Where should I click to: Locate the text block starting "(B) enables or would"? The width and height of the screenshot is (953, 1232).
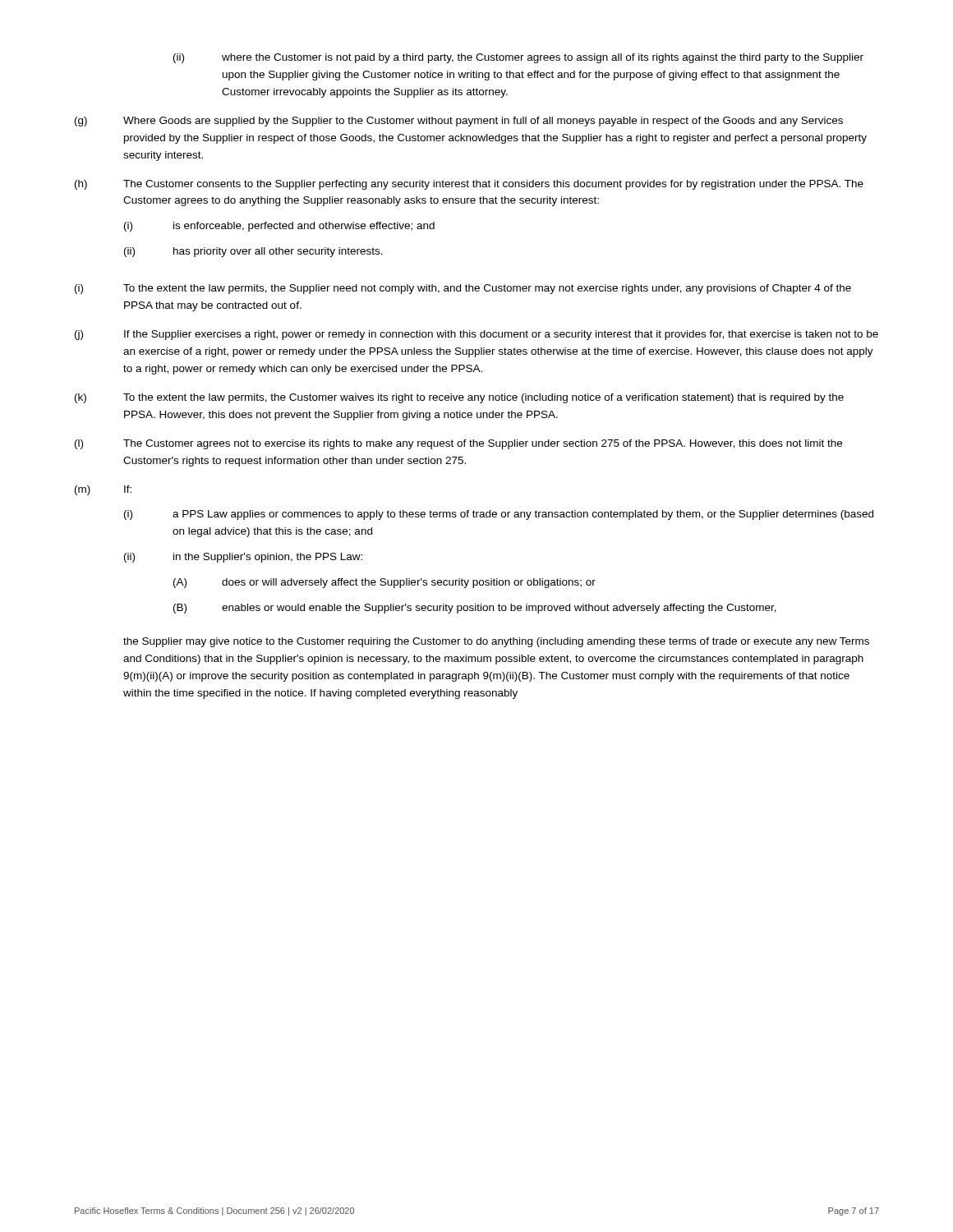tap(526, 608)
